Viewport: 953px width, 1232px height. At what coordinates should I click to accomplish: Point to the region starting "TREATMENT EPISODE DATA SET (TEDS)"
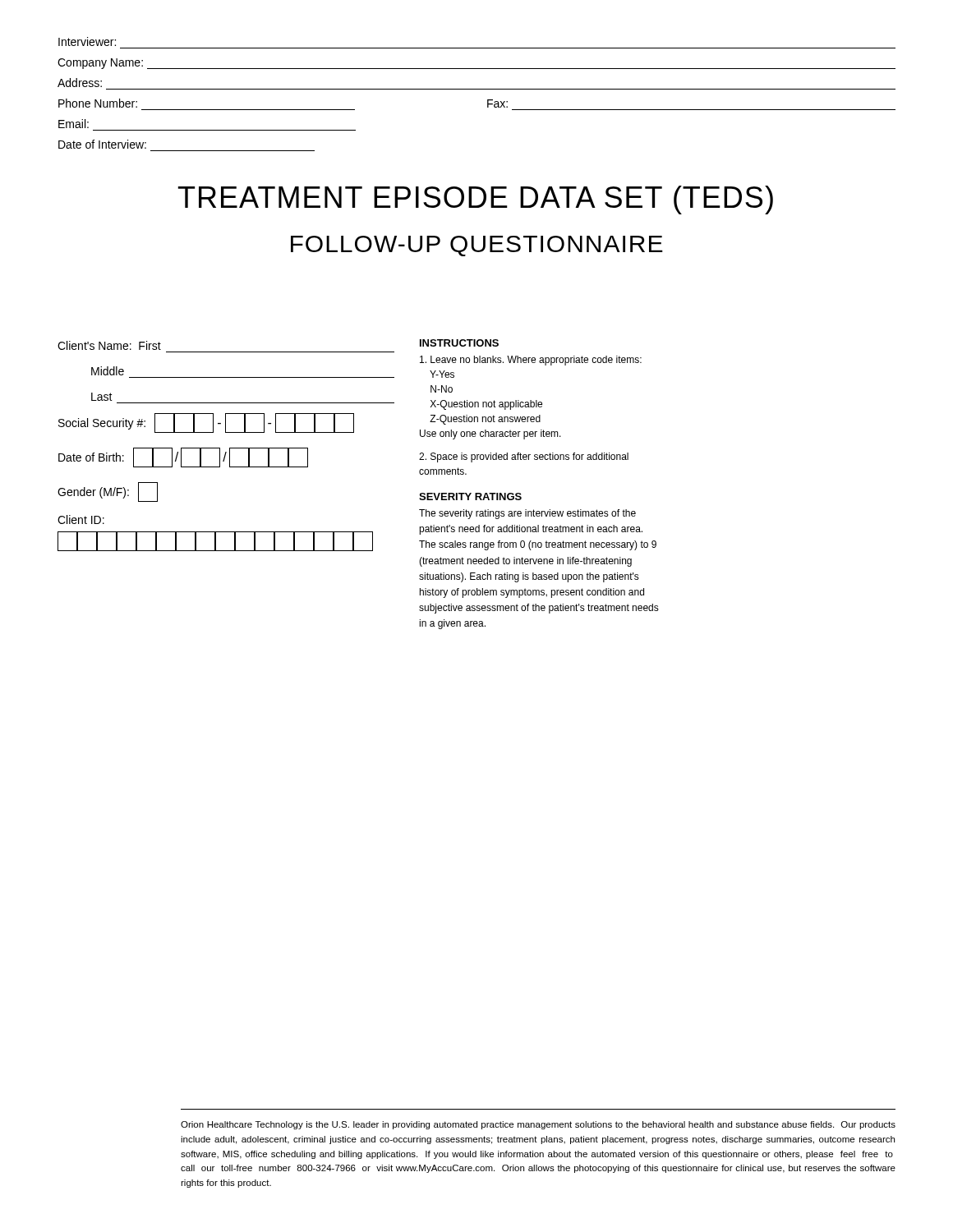pyautogui.click(x=476, y=198)
